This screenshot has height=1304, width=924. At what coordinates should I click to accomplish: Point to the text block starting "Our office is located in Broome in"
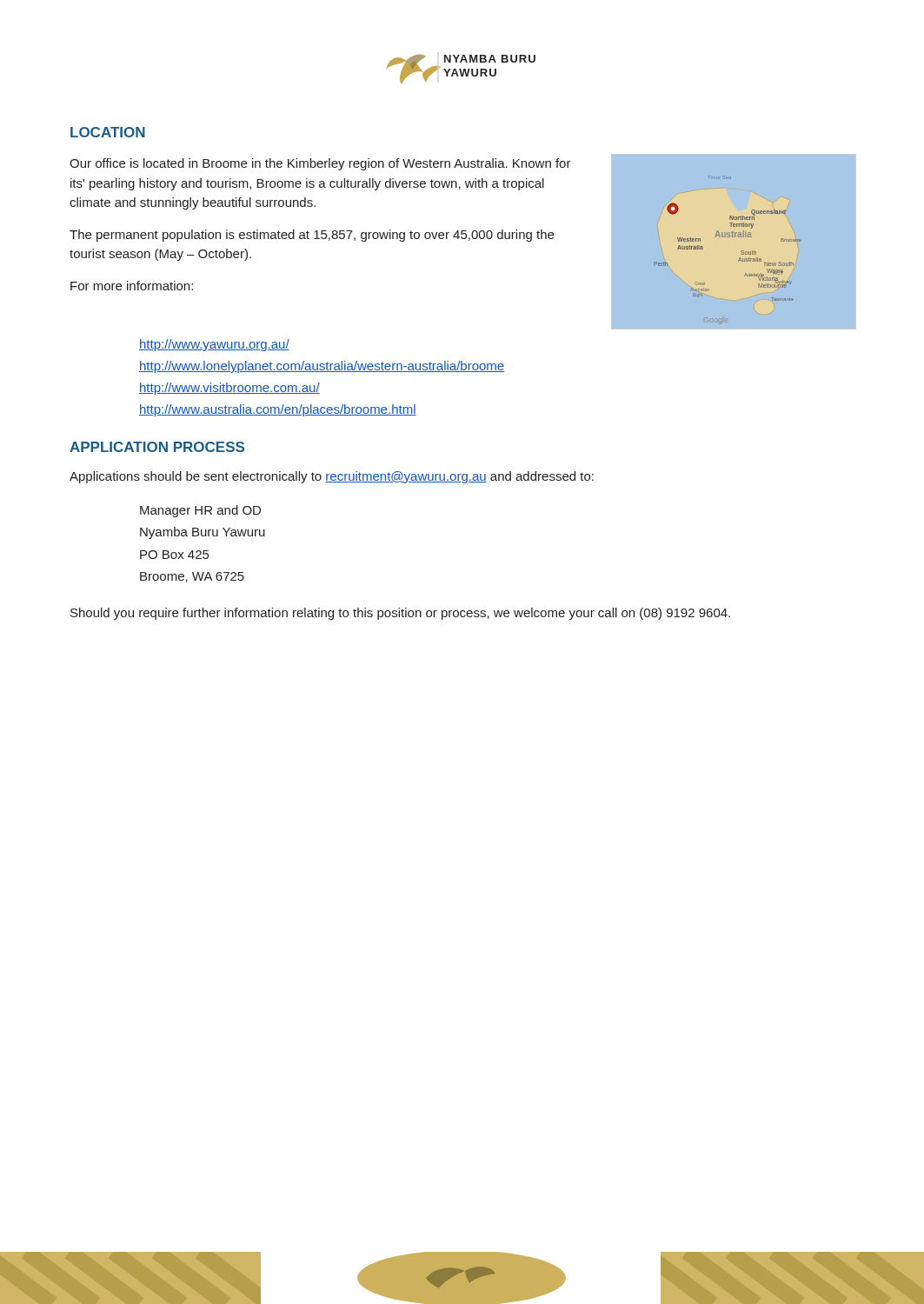point(320,183)
